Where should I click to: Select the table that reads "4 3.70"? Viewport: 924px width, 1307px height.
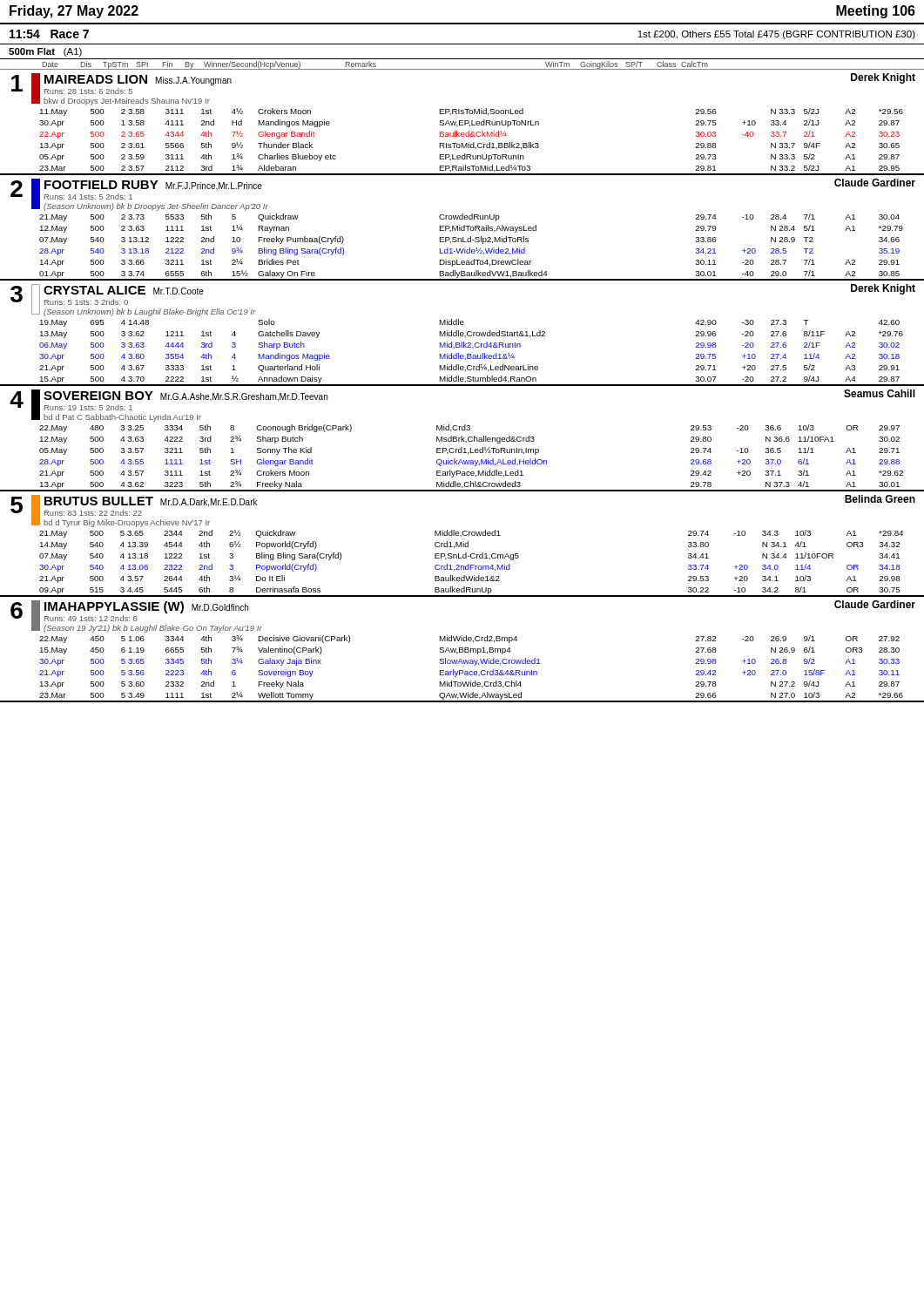462,333
